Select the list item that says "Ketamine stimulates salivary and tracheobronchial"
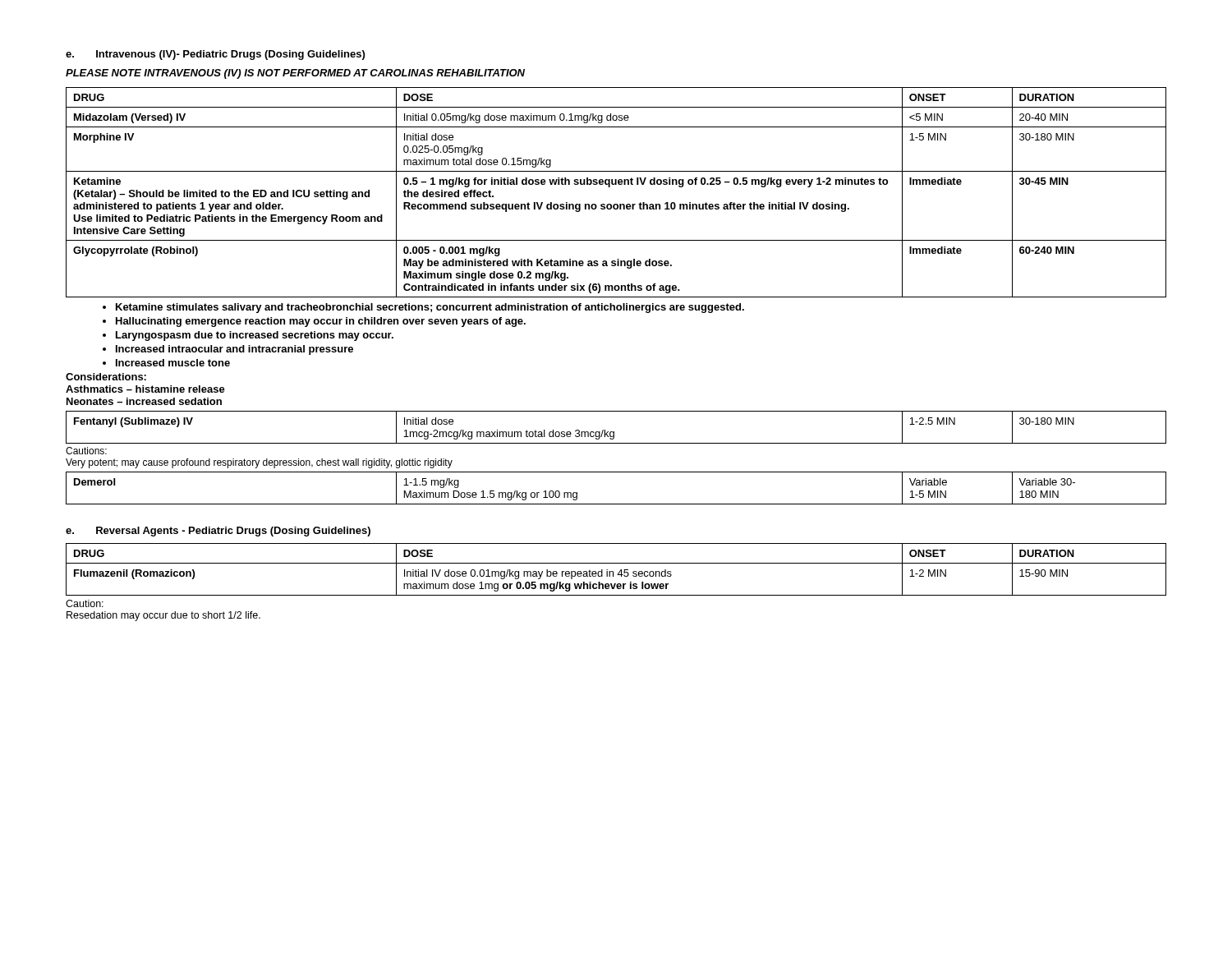Screen dimensions: 953x1232 point(430,307)
